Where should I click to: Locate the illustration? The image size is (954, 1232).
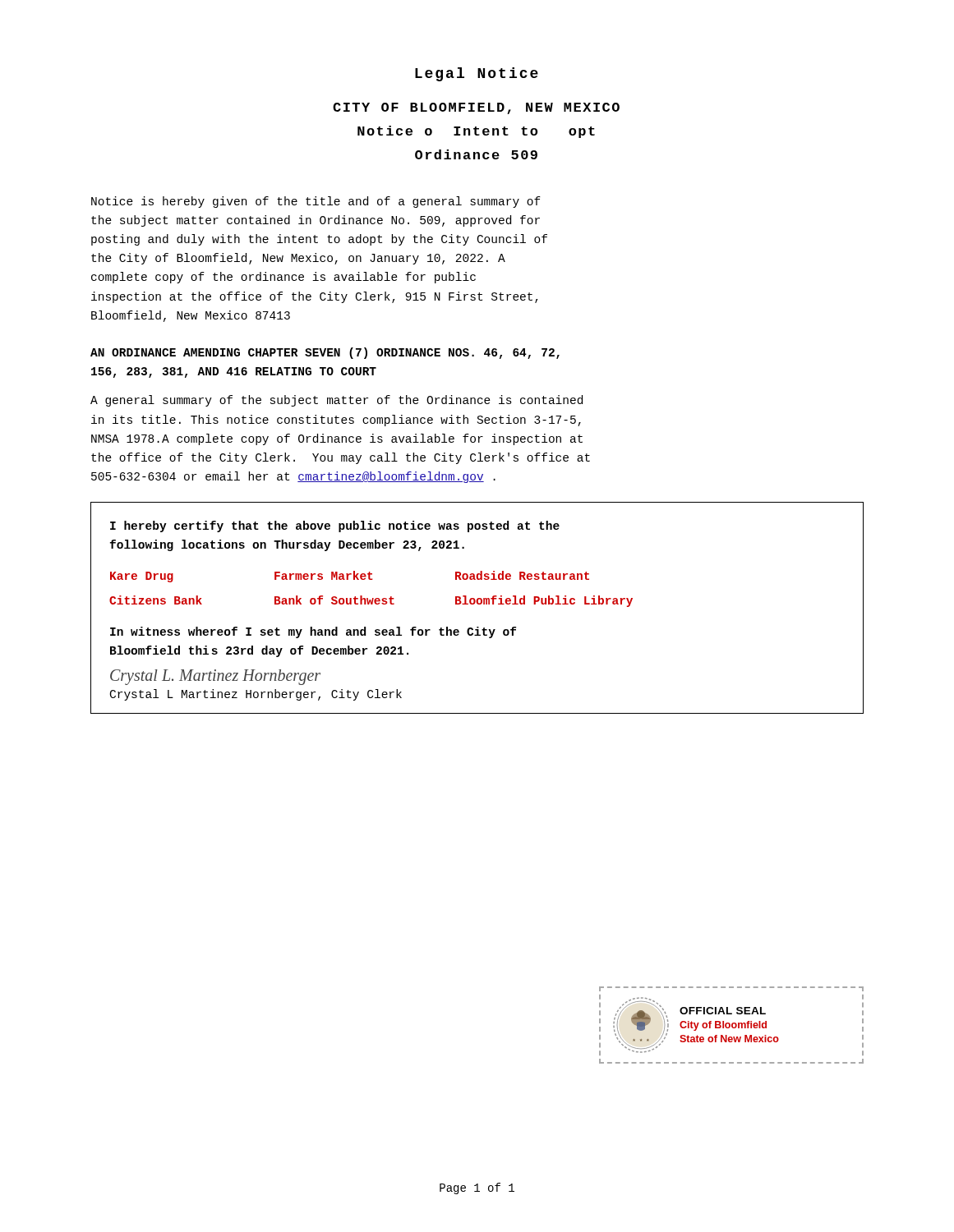click(x=731, y=1025)
